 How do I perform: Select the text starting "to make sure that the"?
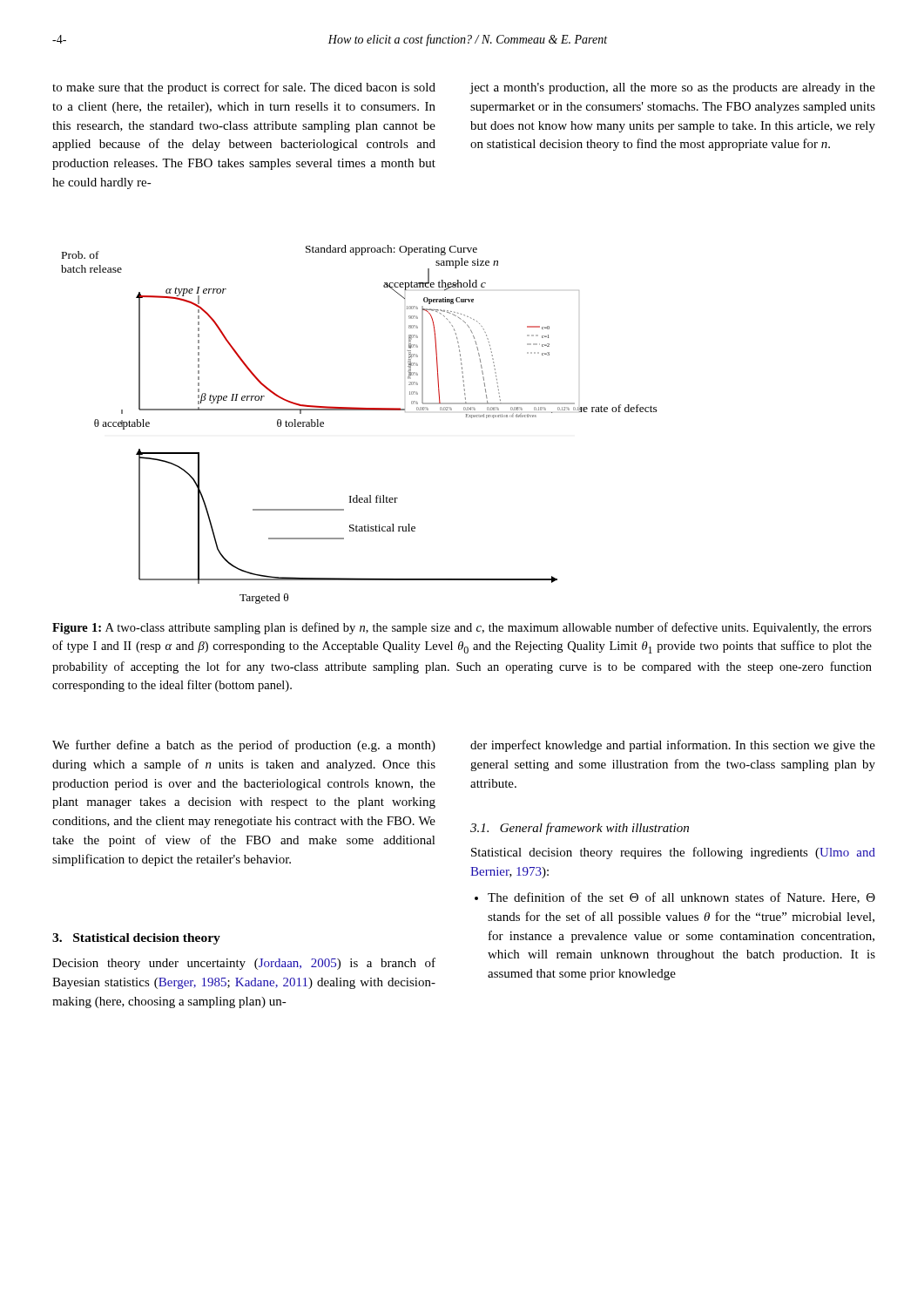click(244, 135)
